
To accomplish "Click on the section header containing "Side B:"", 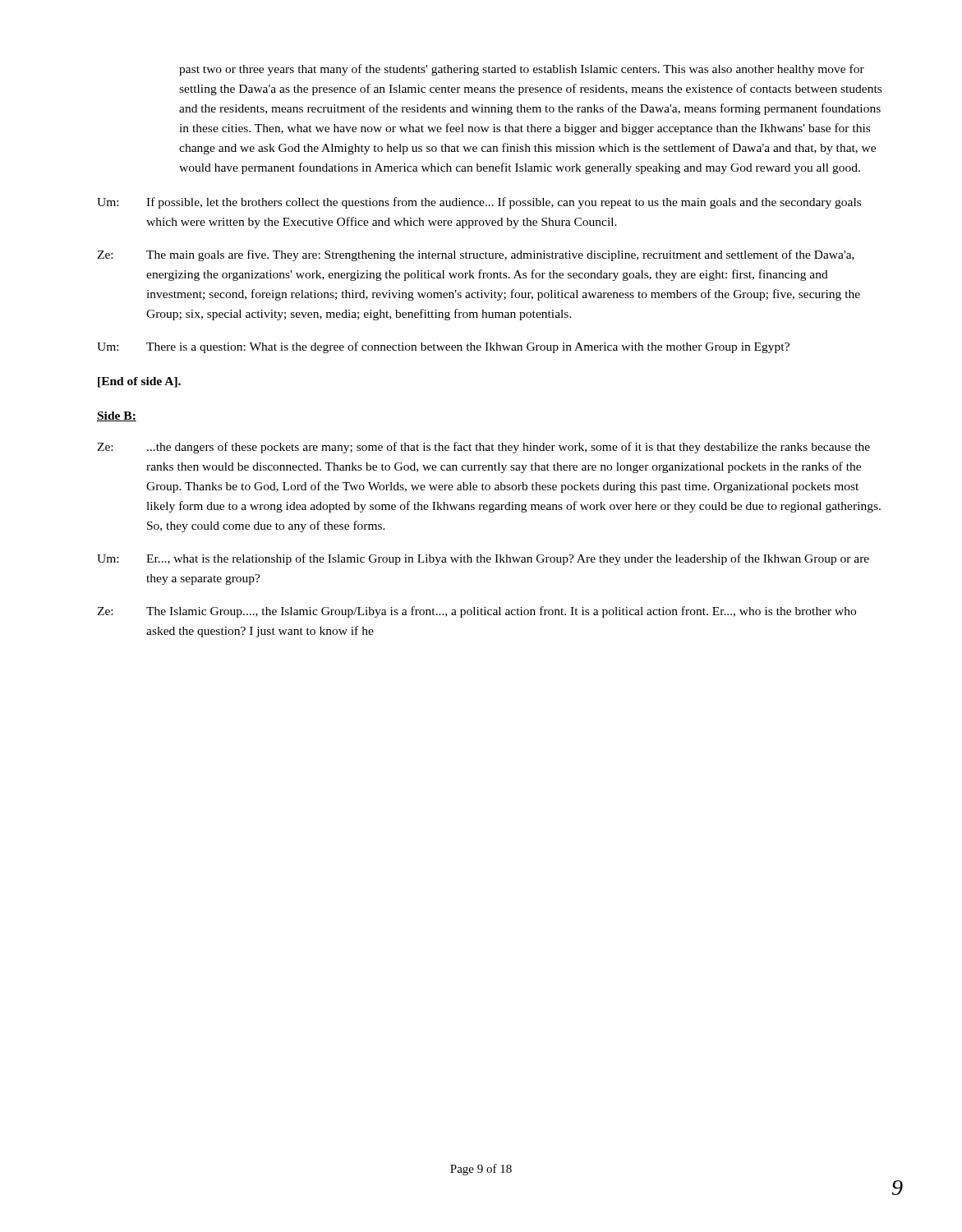I will (117, 415).
